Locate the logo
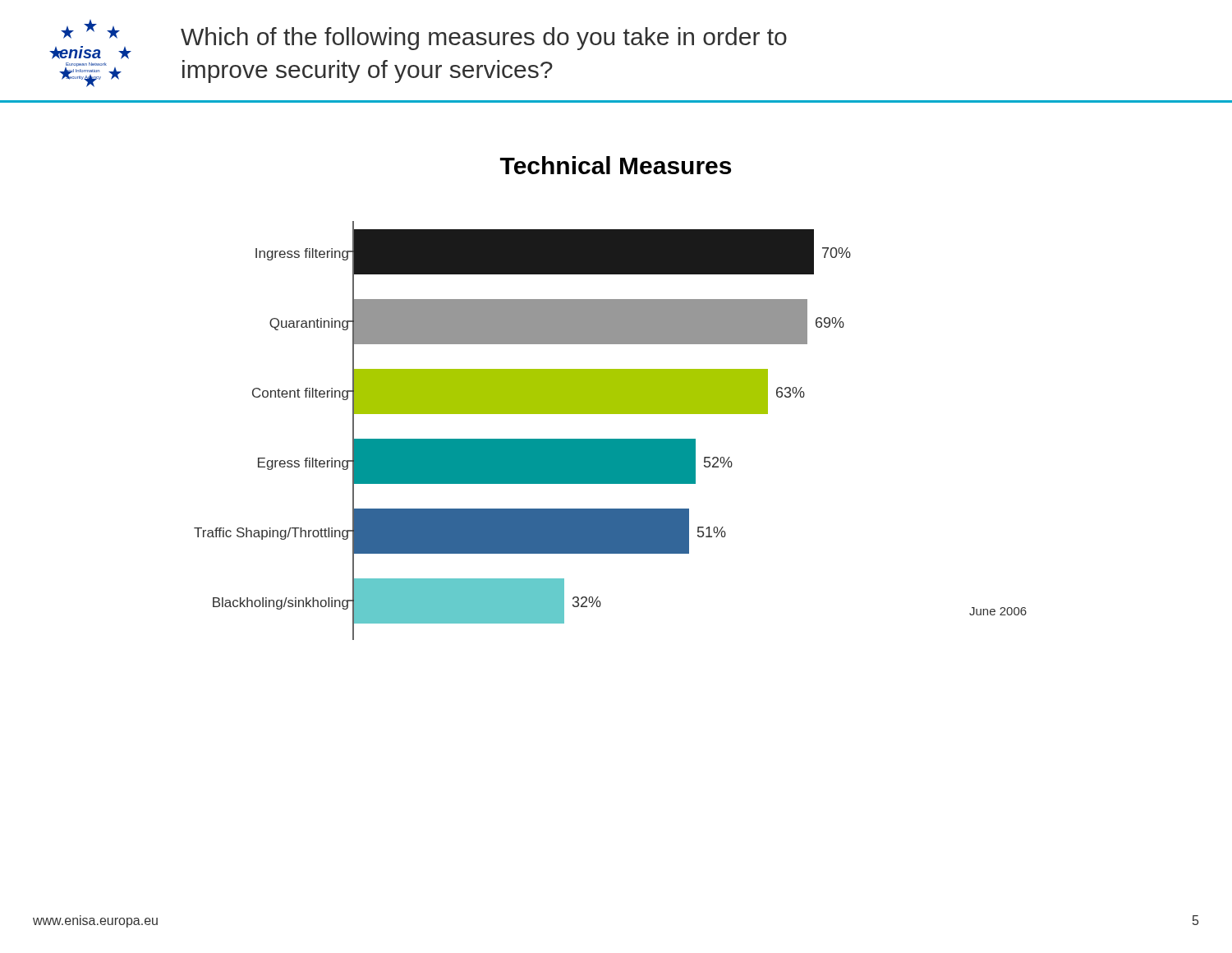The height and width of the screenshot is (953, 1232). tap(90, 53)
